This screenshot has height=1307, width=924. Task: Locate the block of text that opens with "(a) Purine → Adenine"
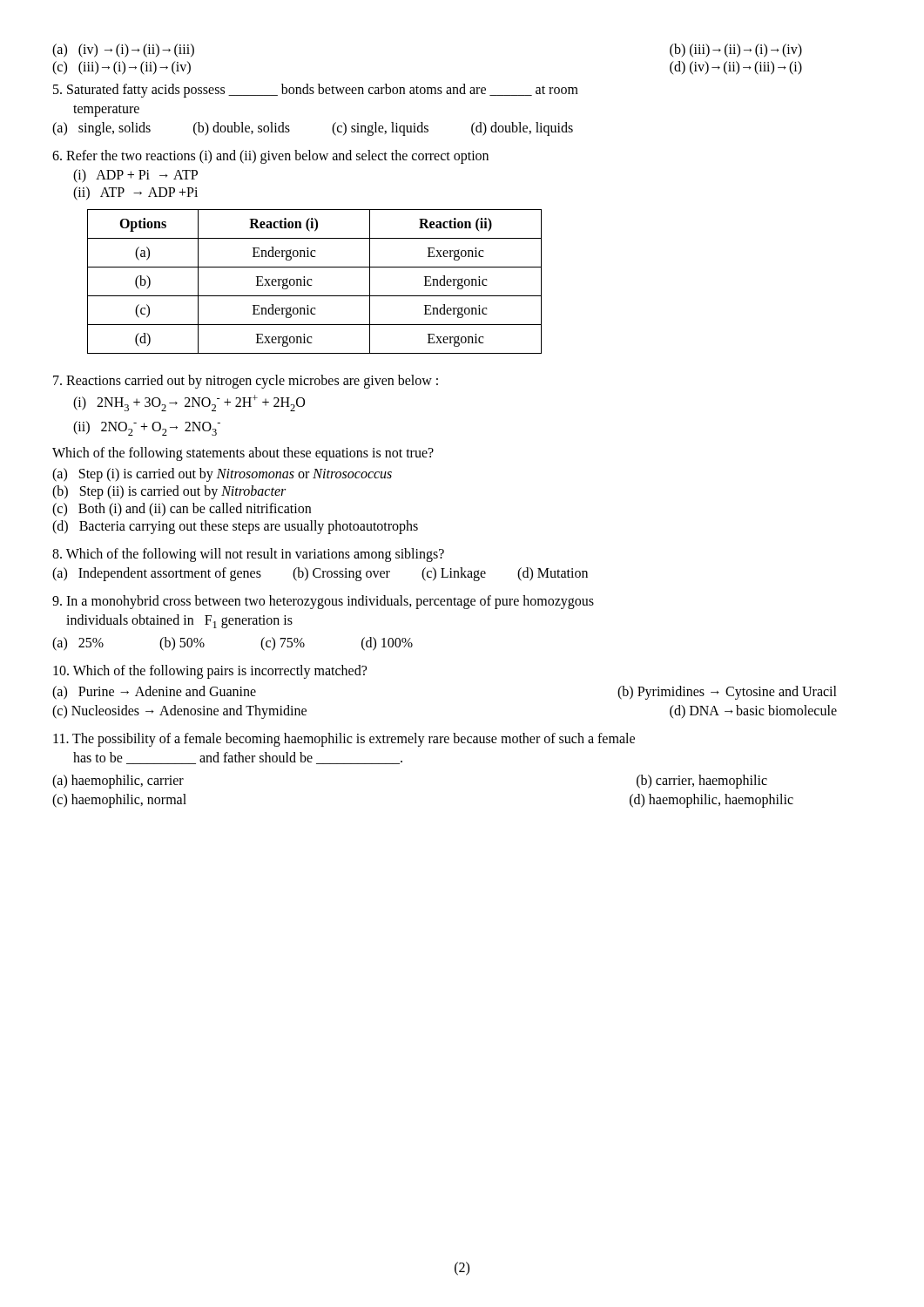(x=147, y=692)
